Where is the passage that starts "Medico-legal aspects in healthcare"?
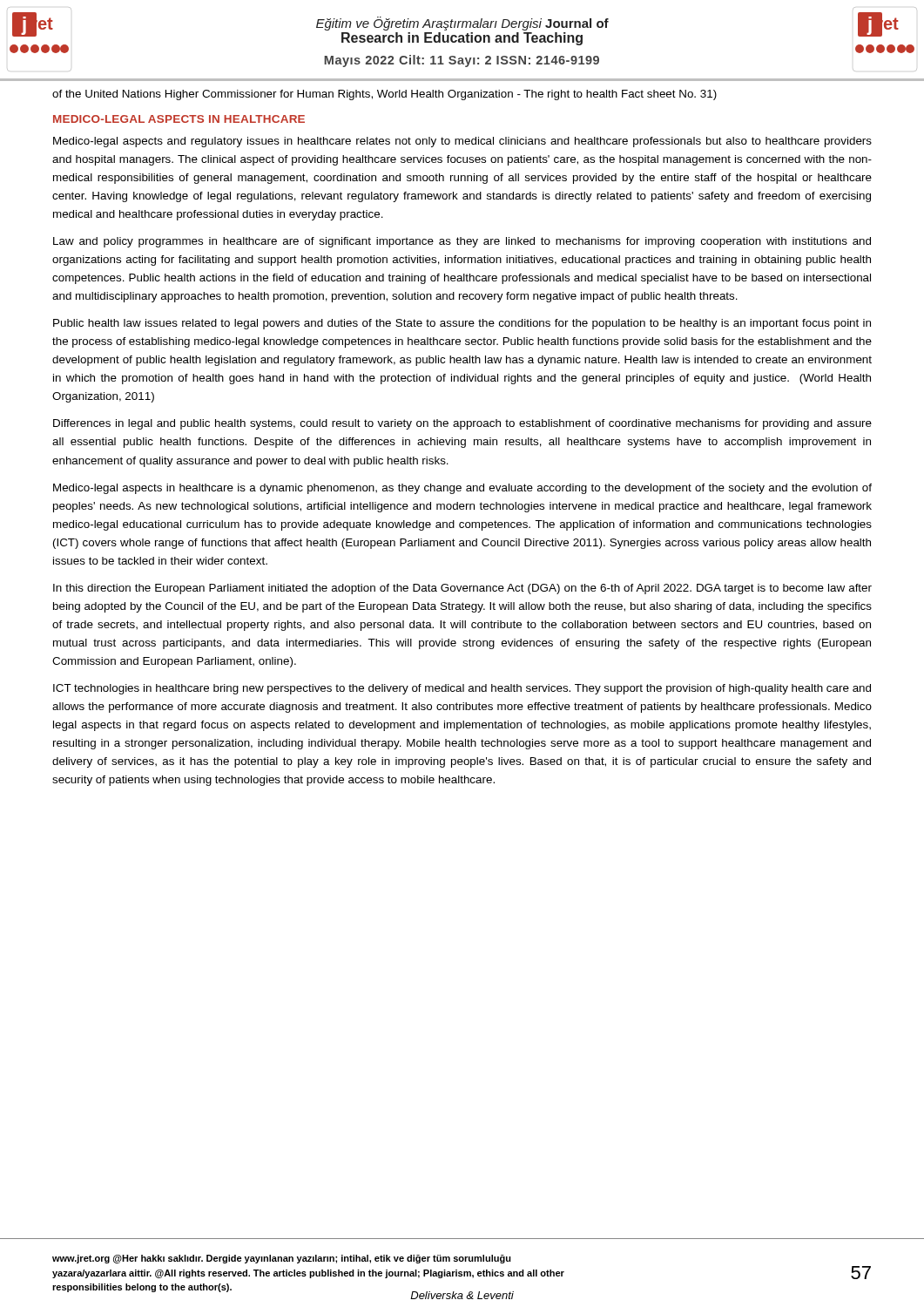This screenshot has width=924, height=1307. coord(462,524)
